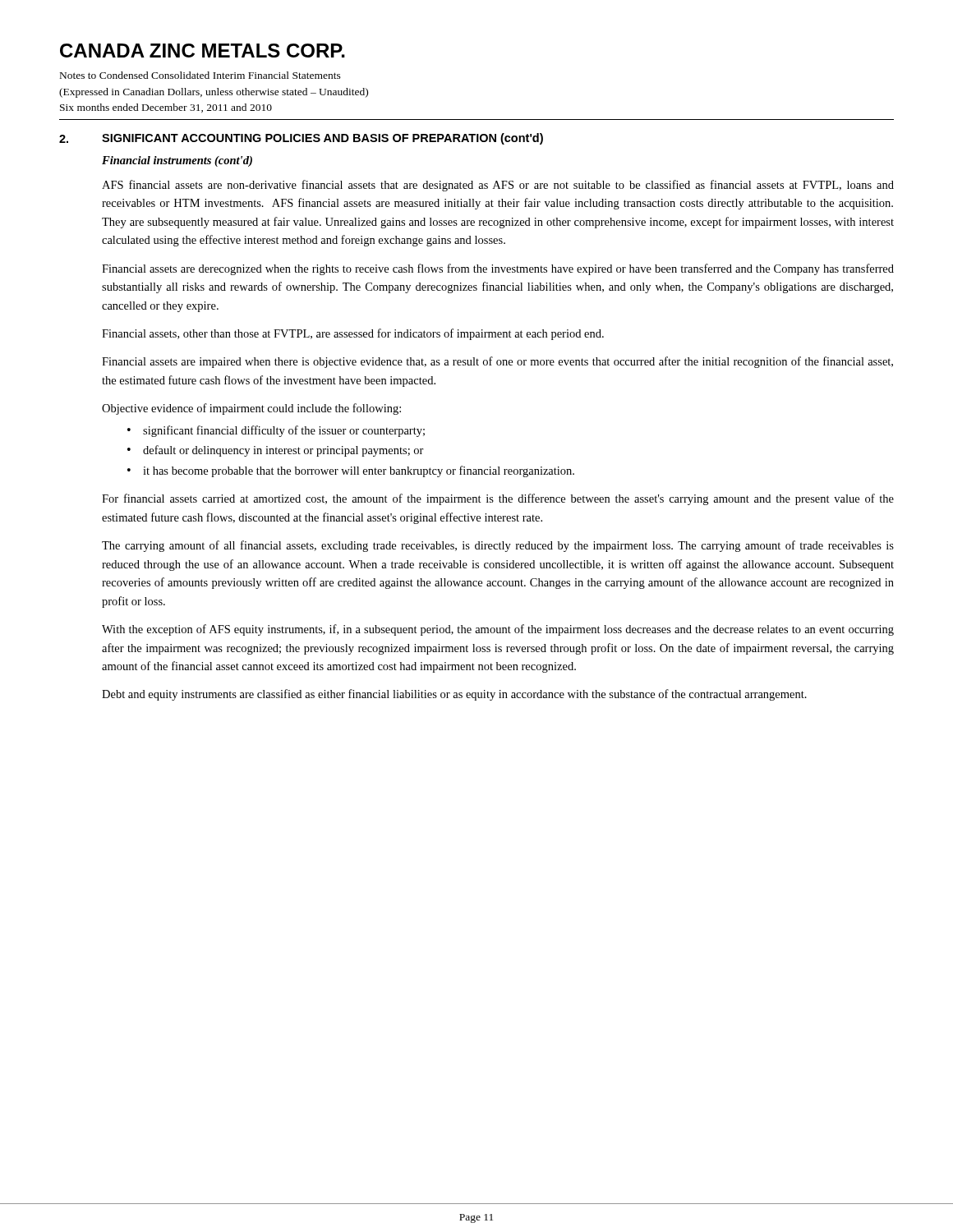Find the region starting "• it has become"

tap(351, 471)
